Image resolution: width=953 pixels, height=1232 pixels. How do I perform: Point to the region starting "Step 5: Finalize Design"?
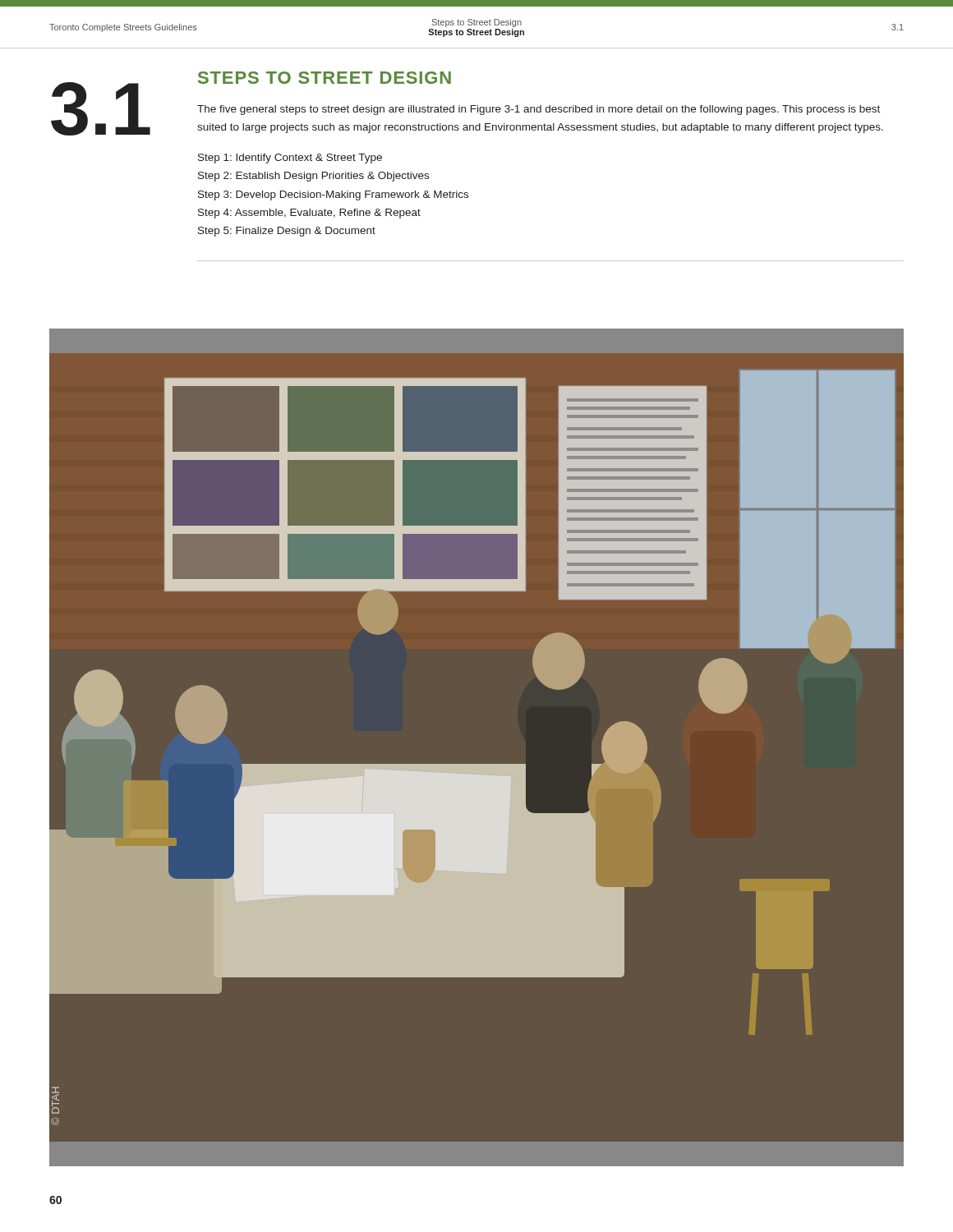coord(286,231)
